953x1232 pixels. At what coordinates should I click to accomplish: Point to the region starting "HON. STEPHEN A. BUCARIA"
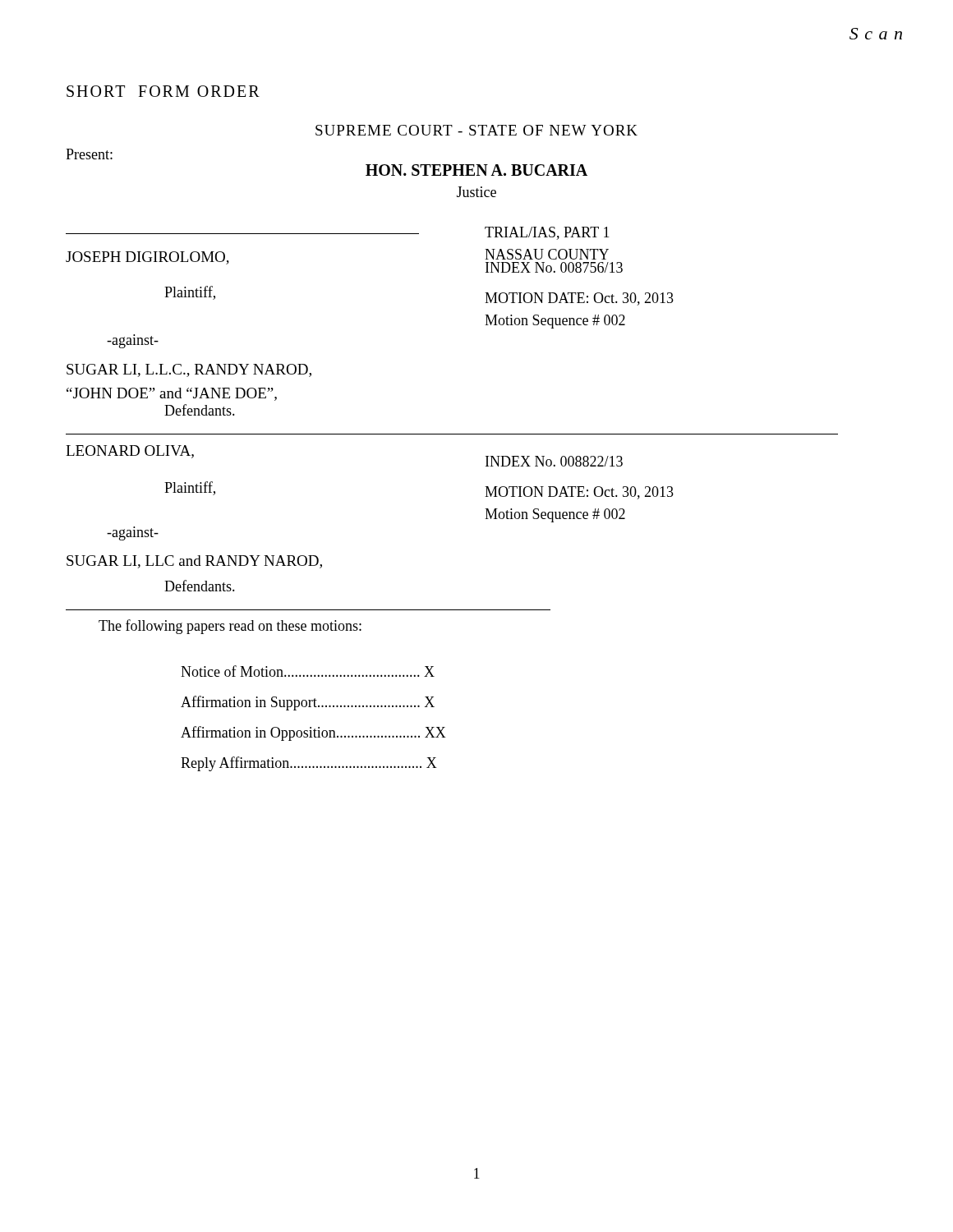coord(476,170)
